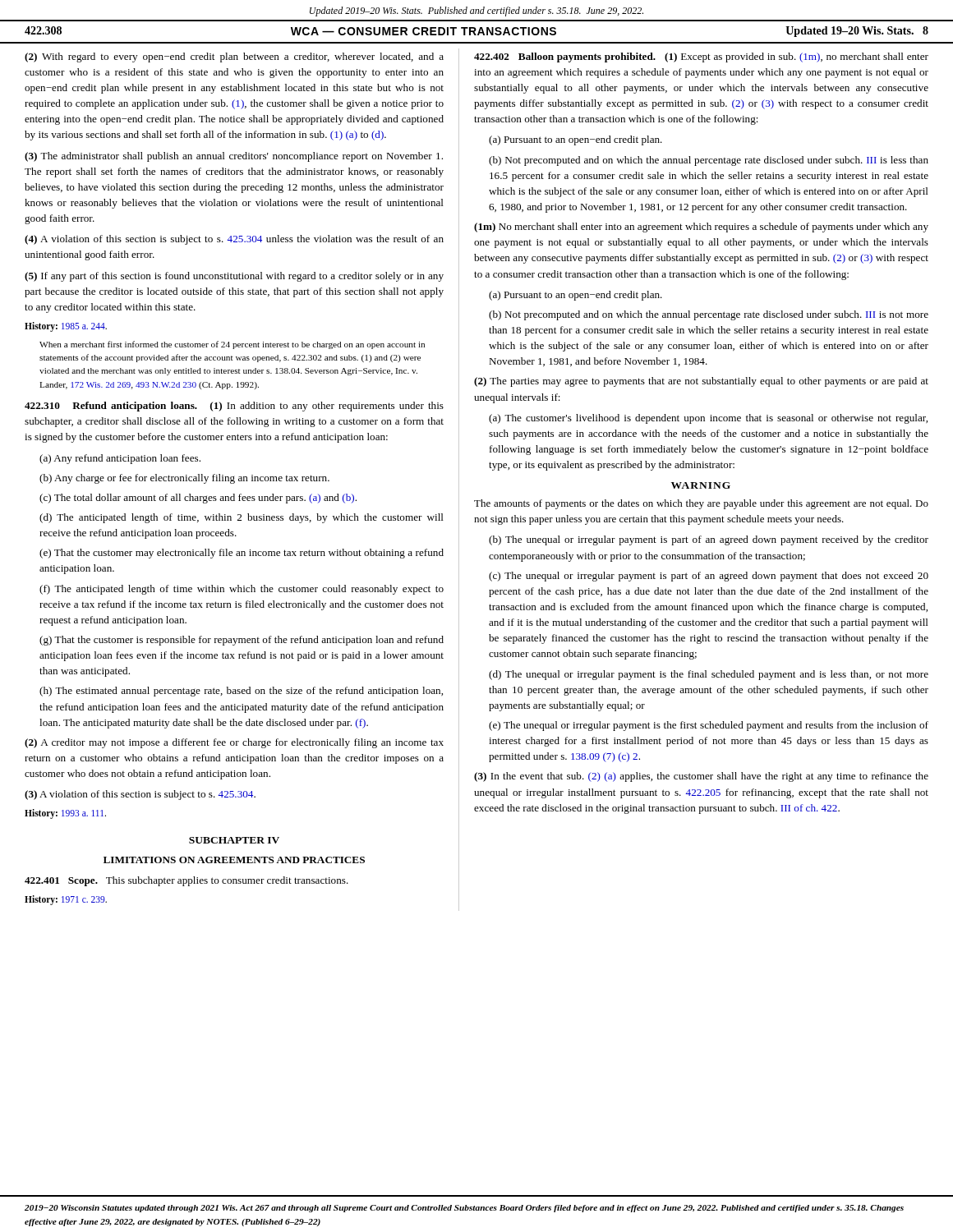Image resolution: width=953 pixels, height=1232 pixels.
Task: Locate the block of text that opens with "(3) The administrator shall"
Action: (234, 187)
